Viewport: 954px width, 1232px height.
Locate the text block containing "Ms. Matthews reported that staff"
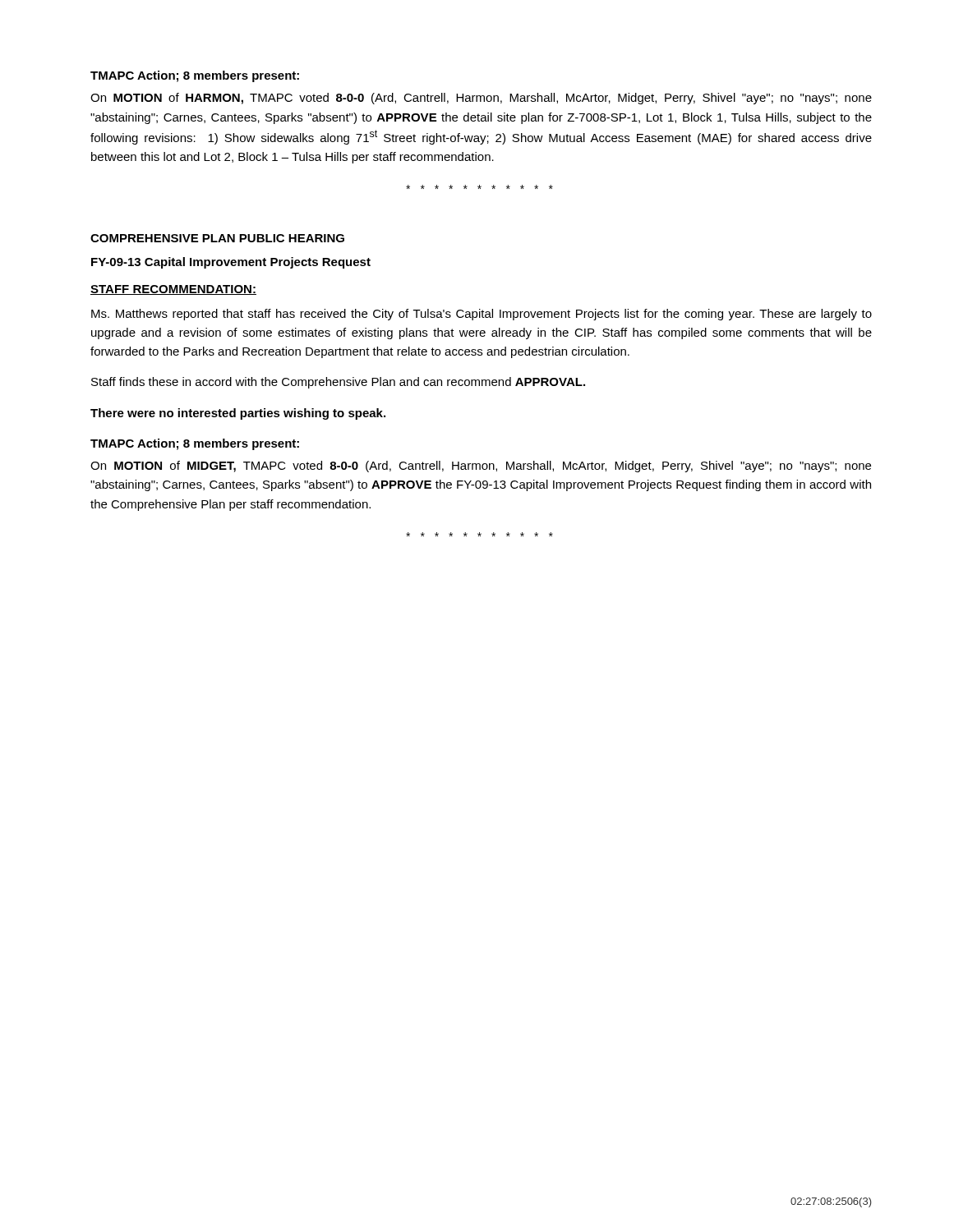point(481,332)
